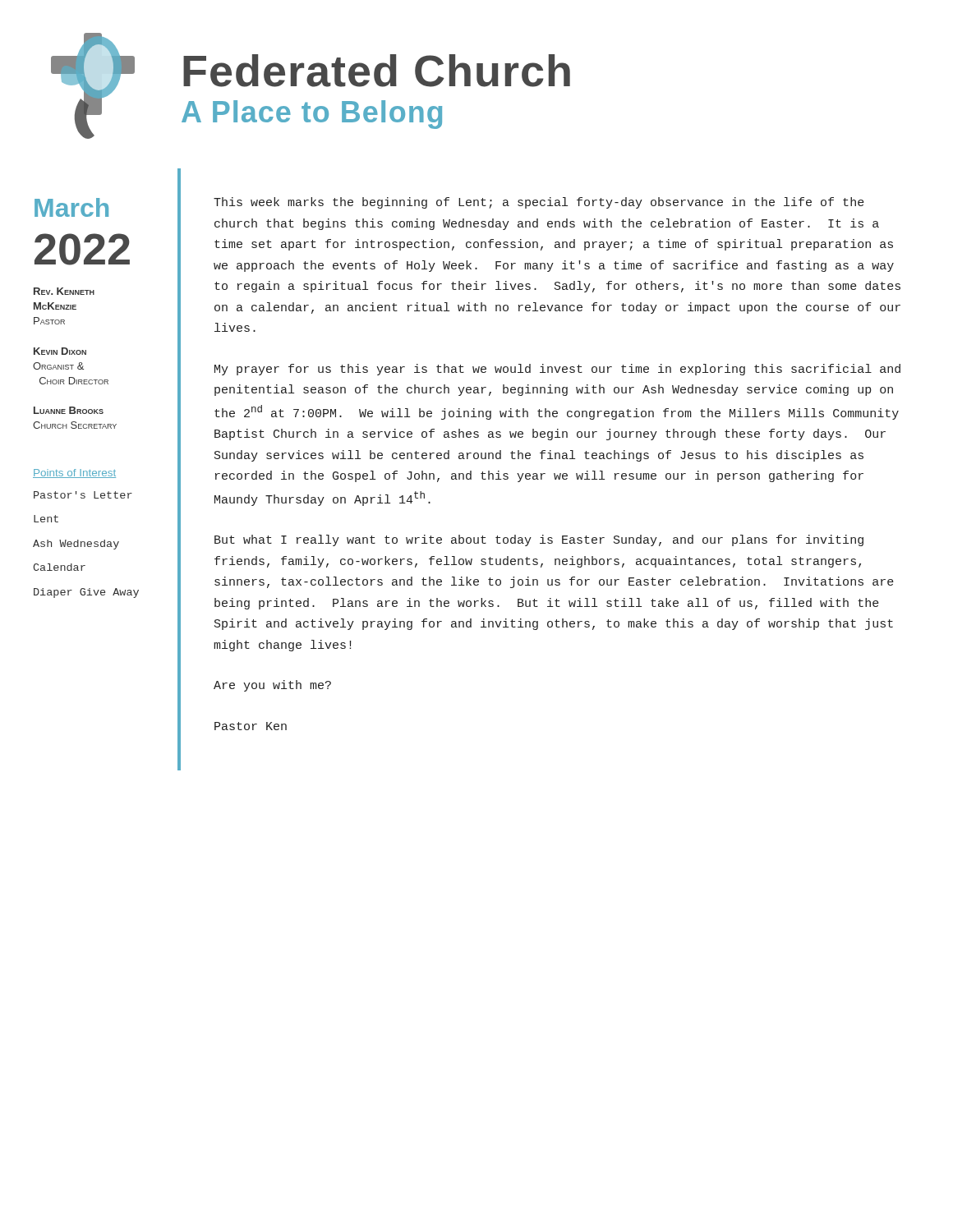Locate the region starting "Ash Wednesday"
This screenshot has height=1232, width=953.
point(76,544)
